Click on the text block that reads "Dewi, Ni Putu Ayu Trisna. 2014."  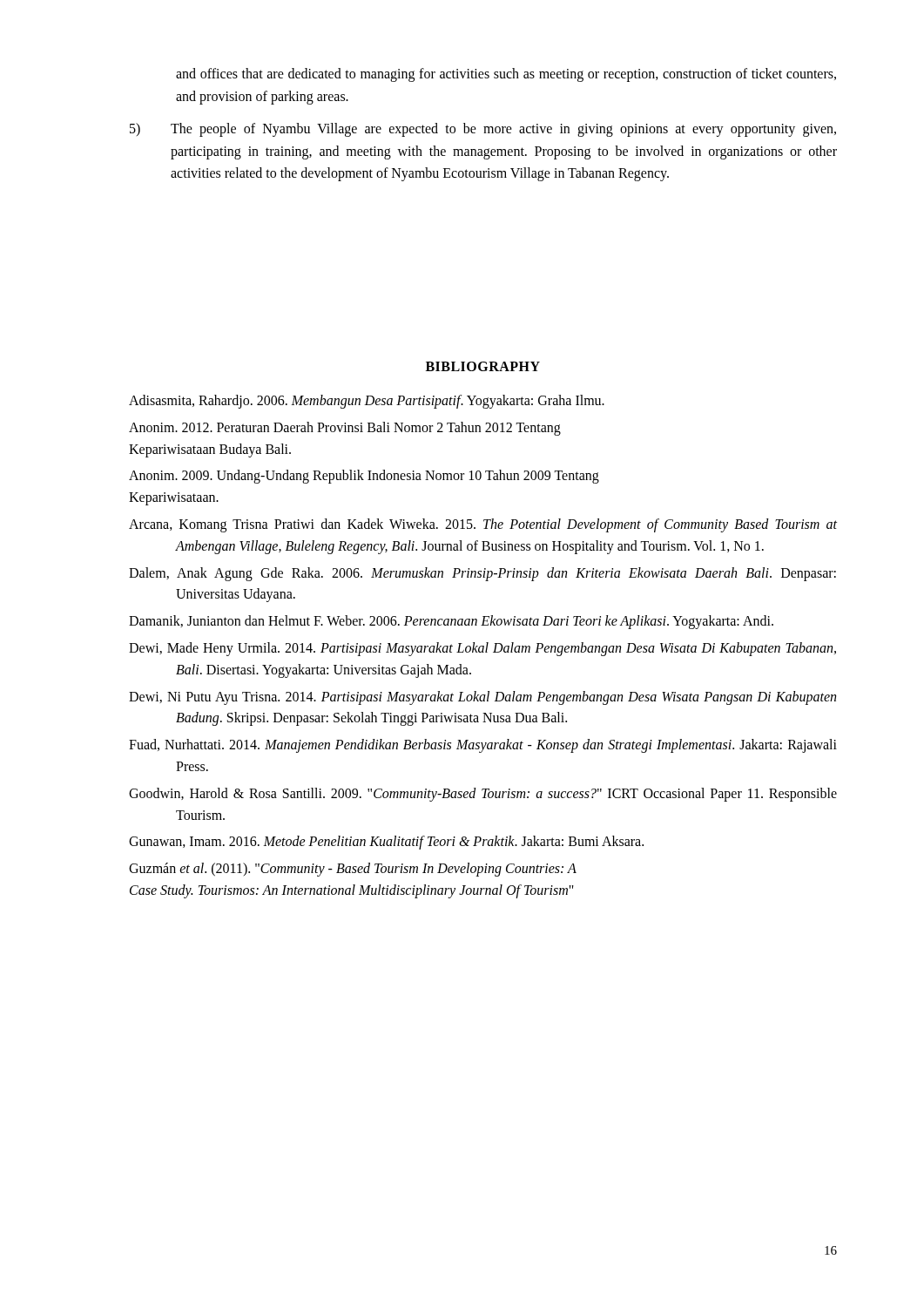(x=483, y=707)
